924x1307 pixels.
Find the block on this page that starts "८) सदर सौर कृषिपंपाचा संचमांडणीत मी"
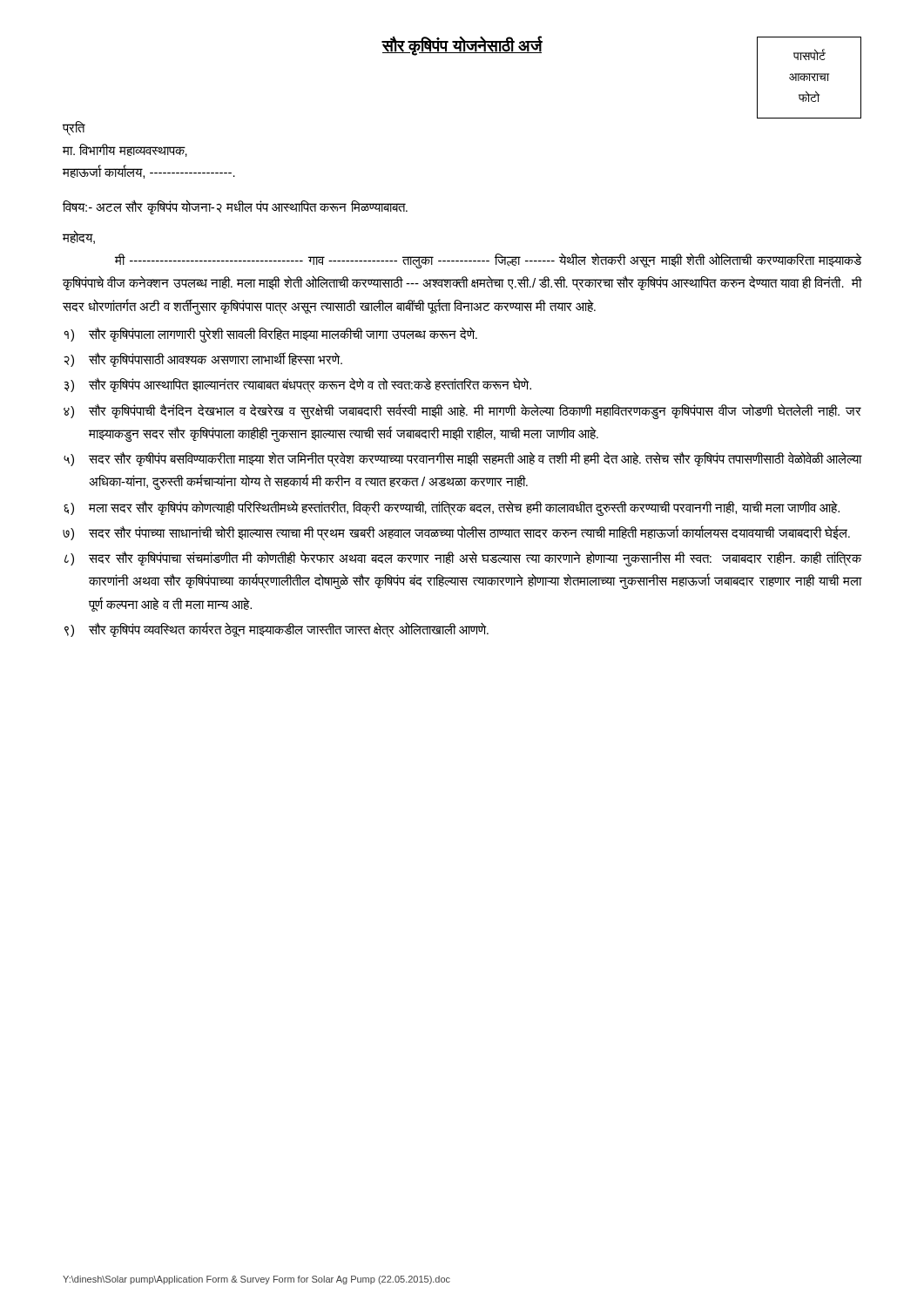point(462,582)
